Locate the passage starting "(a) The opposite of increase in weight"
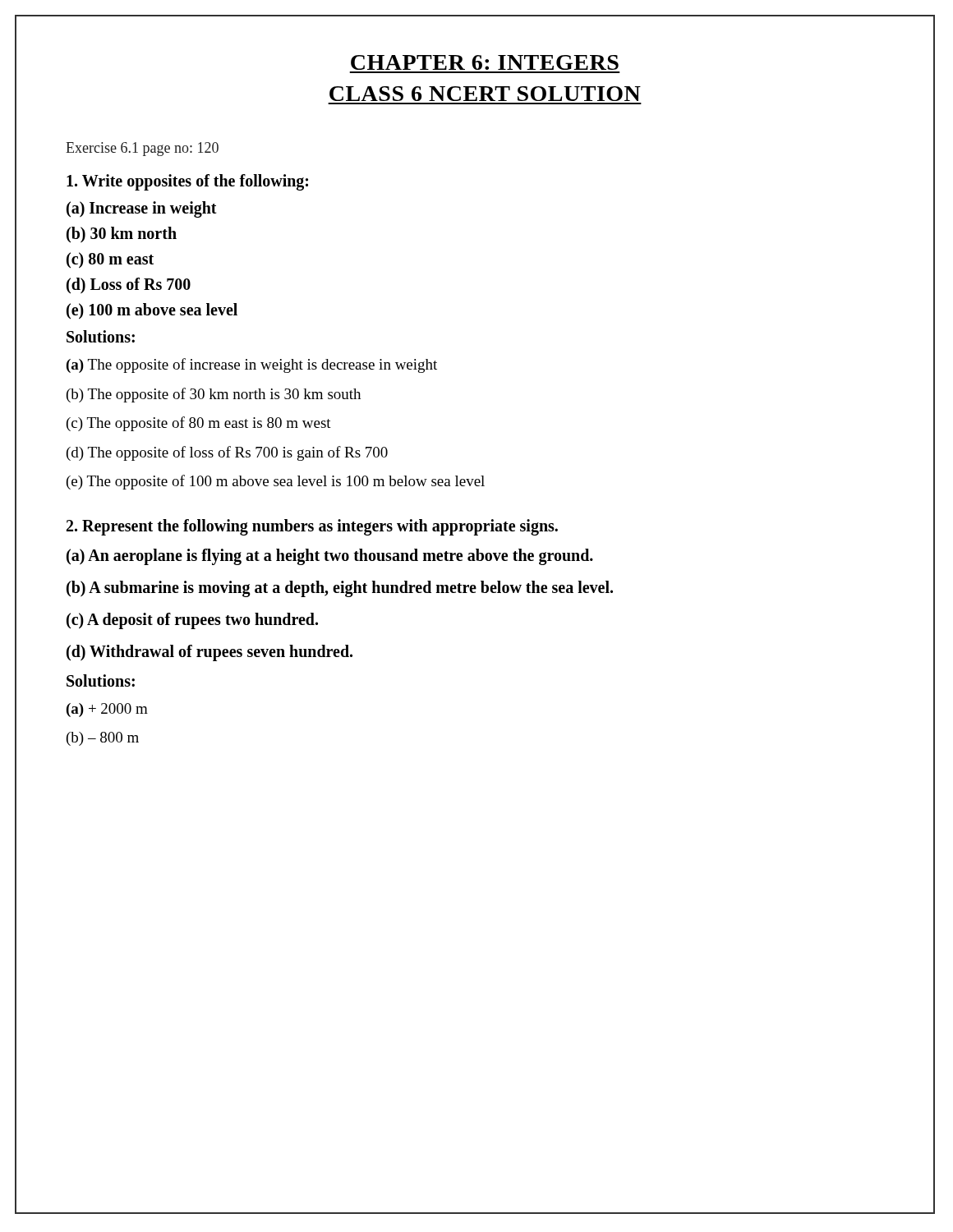This screenshot has width=953, height=1232. 252,364
